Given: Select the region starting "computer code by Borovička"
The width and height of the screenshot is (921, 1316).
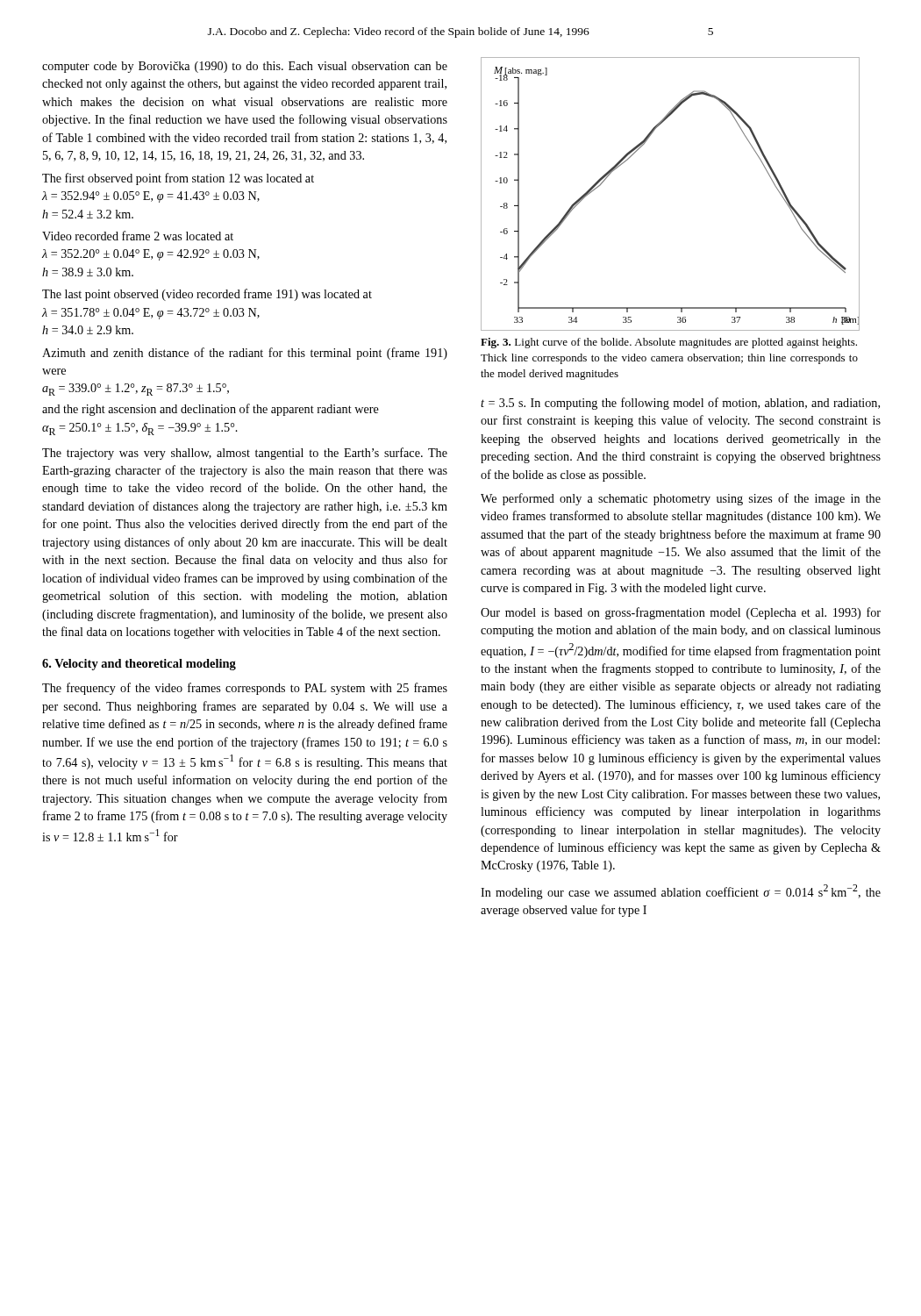Looking at the screenshot, I should [x=245, y=111].
